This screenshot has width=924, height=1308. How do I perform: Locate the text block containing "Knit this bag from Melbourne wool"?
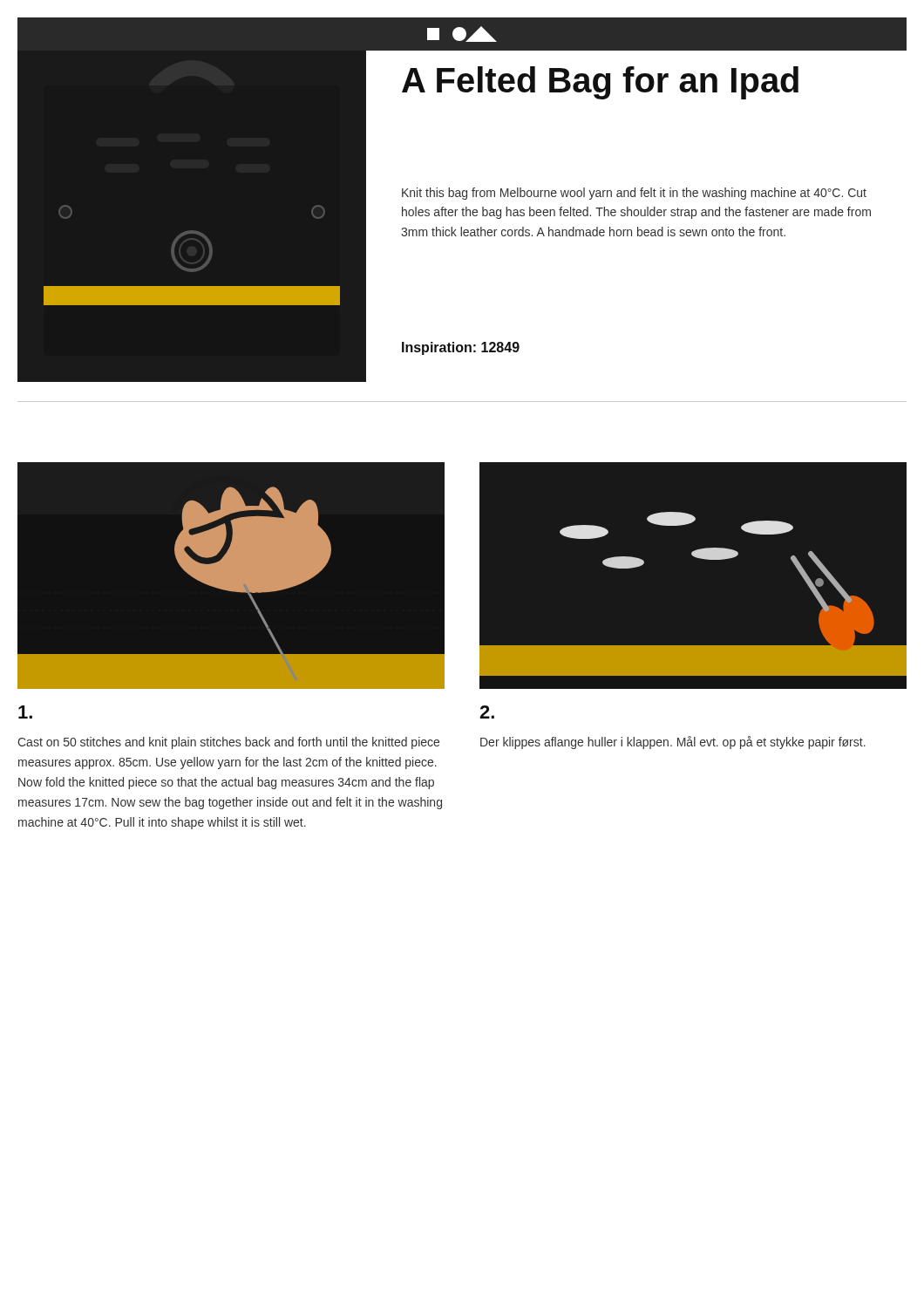pyautogui.click(x=649, y=212)
